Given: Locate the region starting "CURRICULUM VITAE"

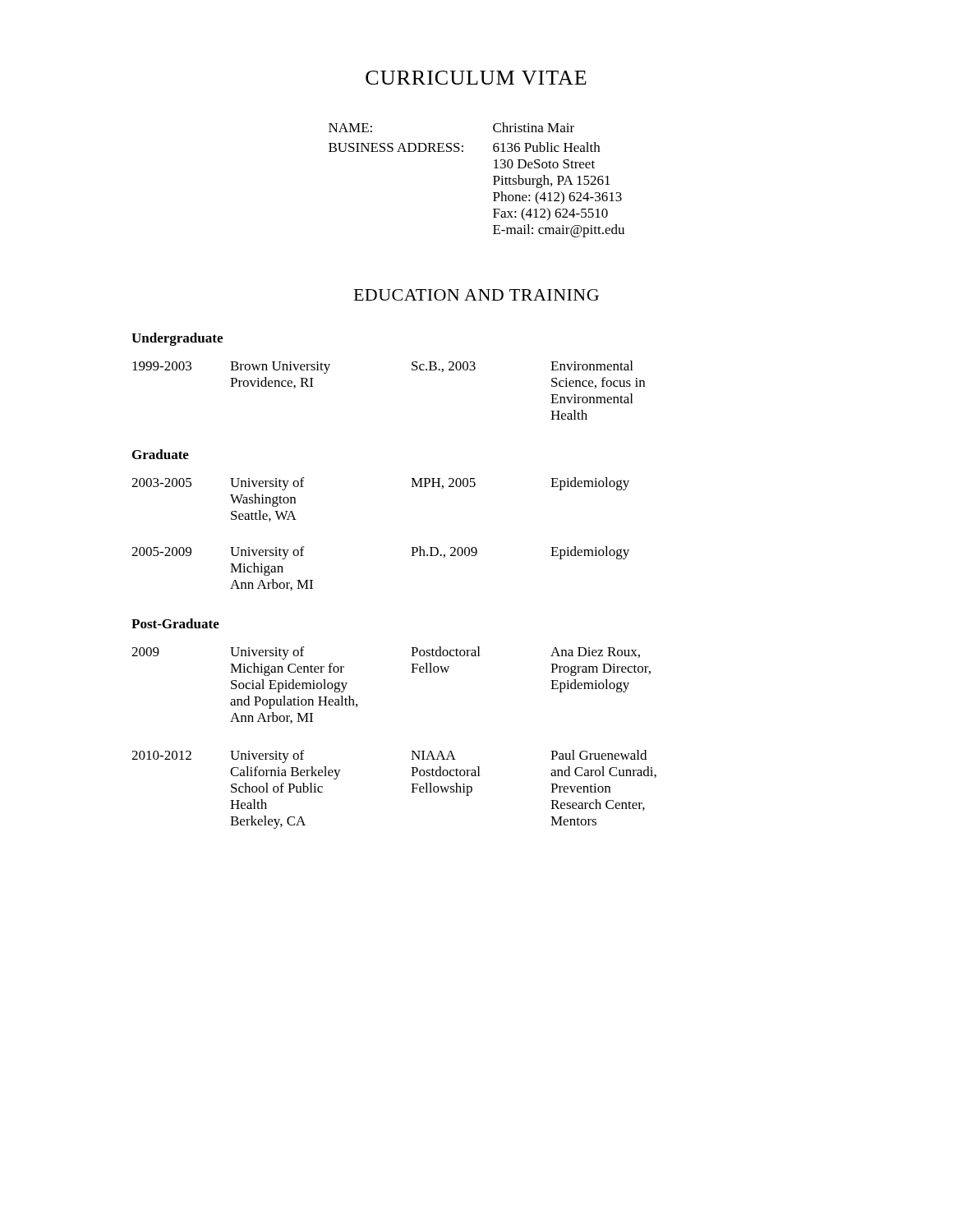Looking at the screenshot, I should click(476, 78).
